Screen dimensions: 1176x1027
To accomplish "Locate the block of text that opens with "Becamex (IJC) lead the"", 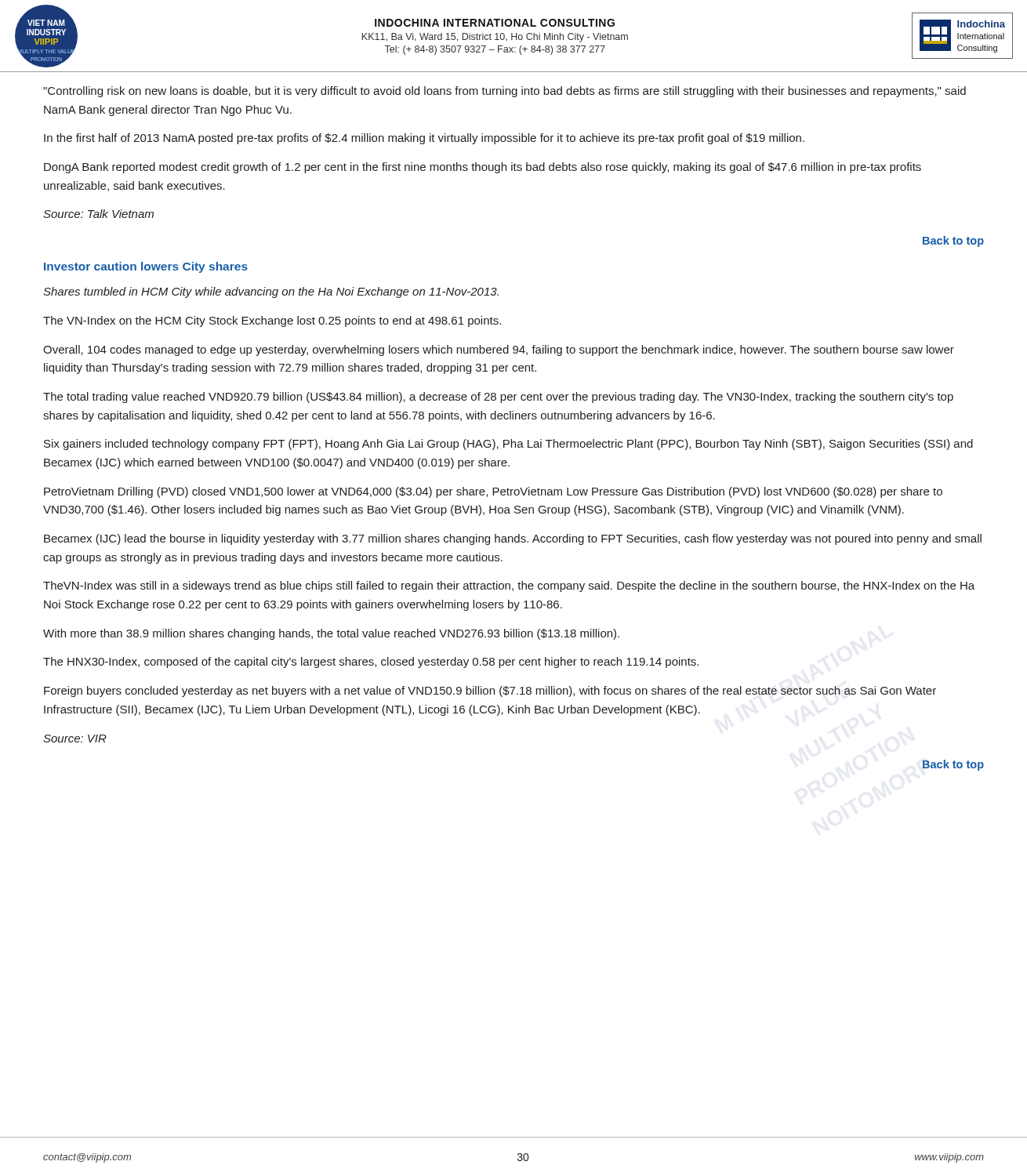I will click(x=513, y=547).
